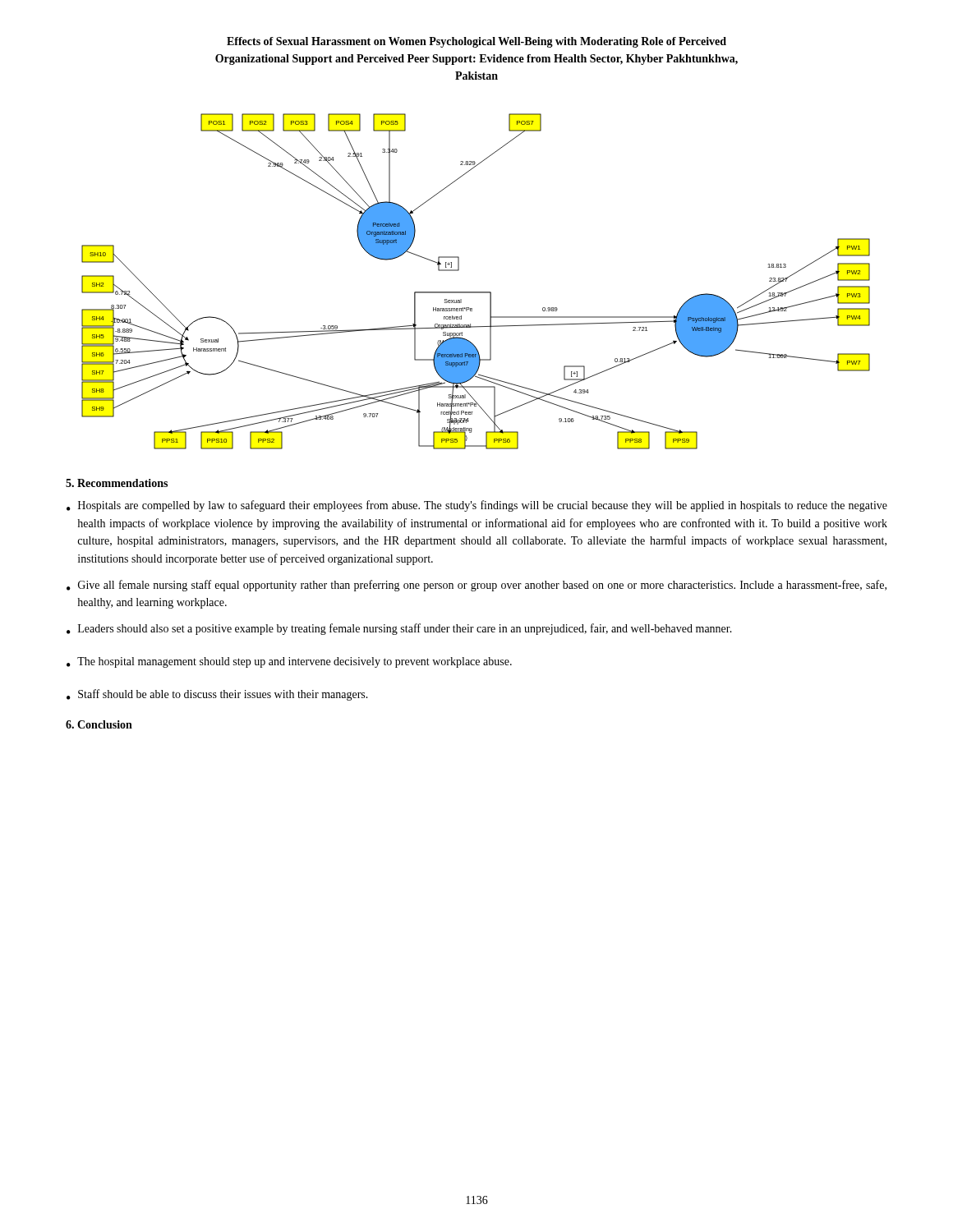Screen dimensions: 1232x953
Task: Locate the passage starting "• Staff should be"
Action: [217, 695]
